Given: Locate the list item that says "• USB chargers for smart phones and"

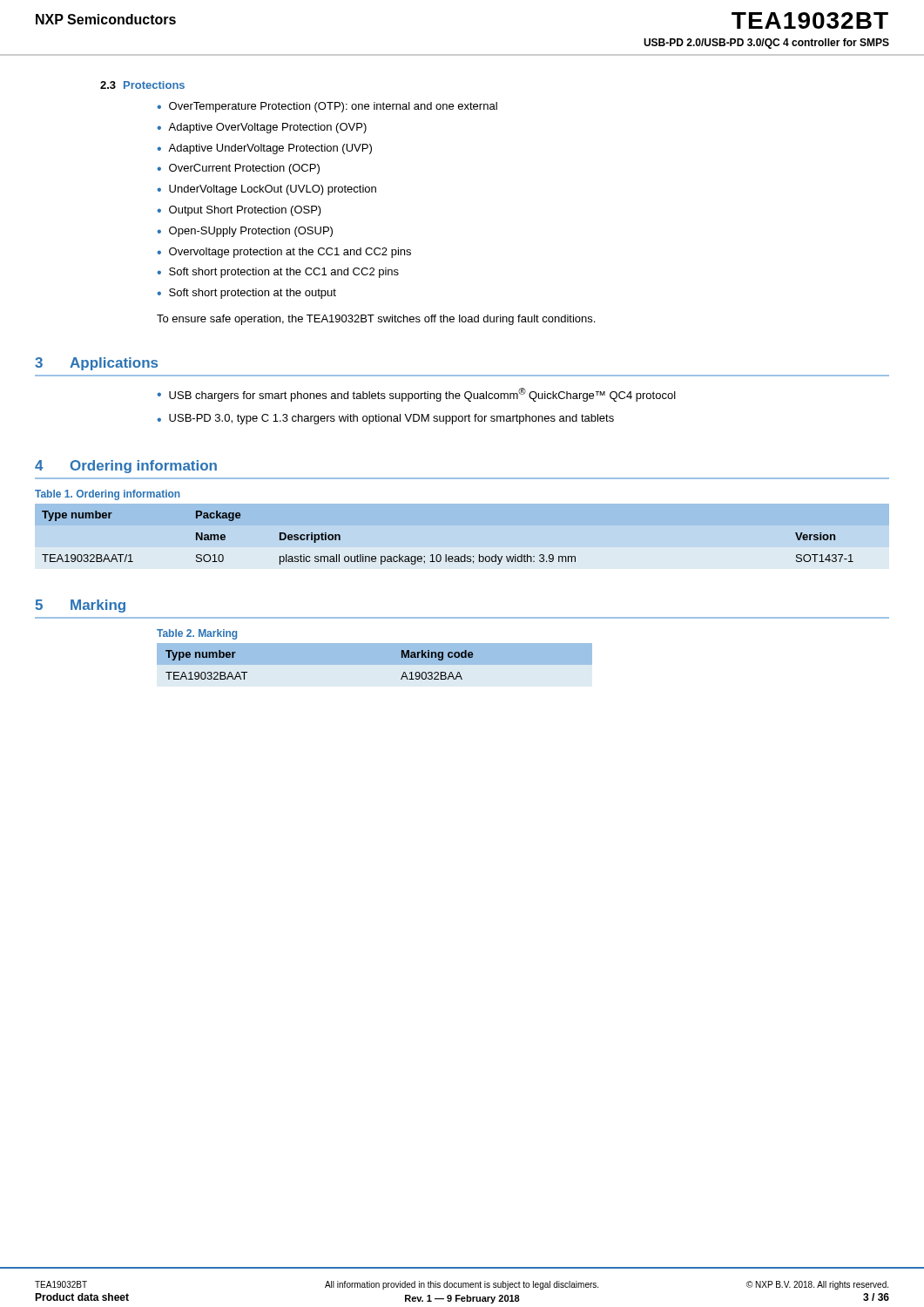Looking at the screenshot, I should point(416,395).
